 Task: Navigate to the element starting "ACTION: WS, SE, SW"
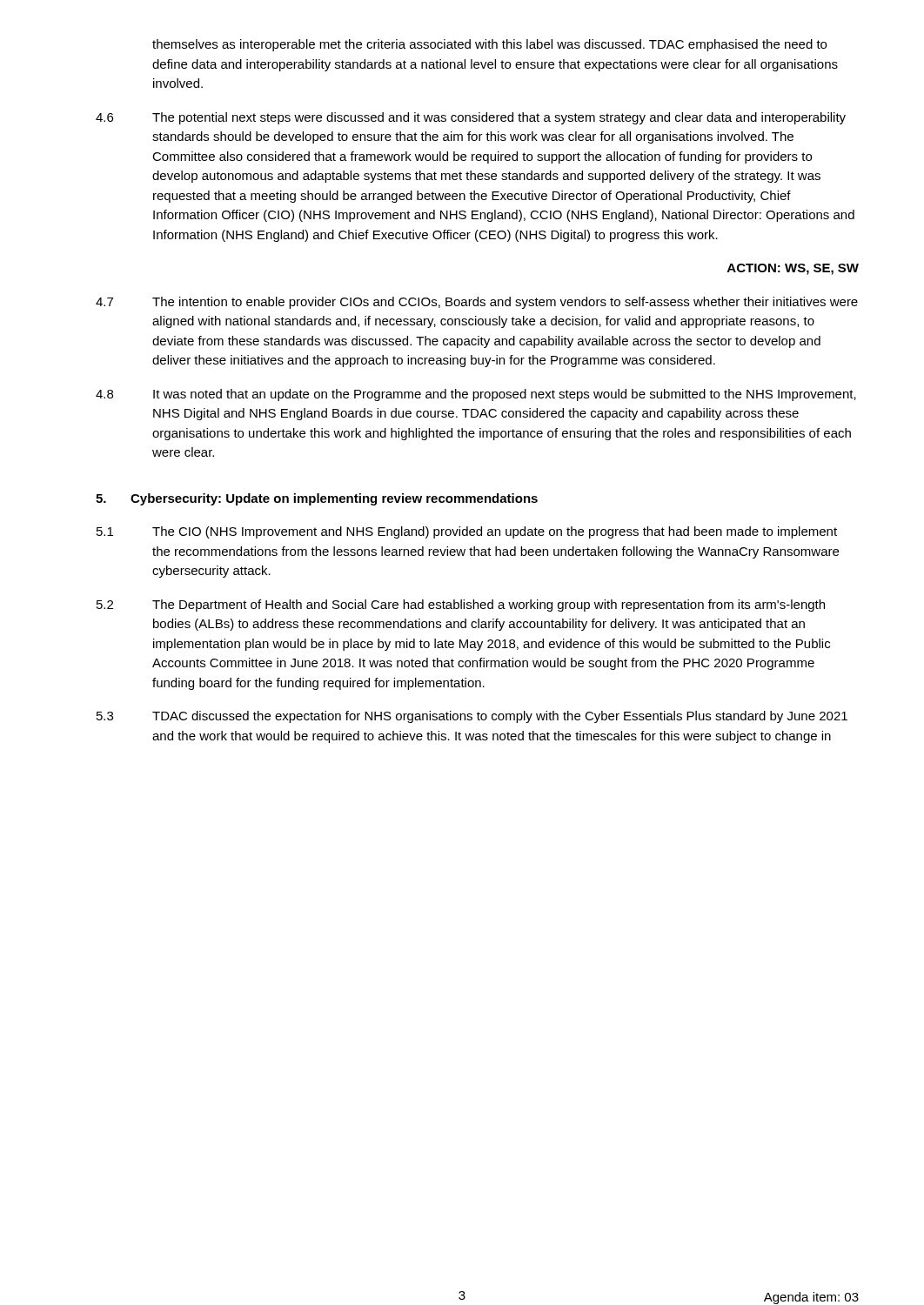click(x=793, y=268)
